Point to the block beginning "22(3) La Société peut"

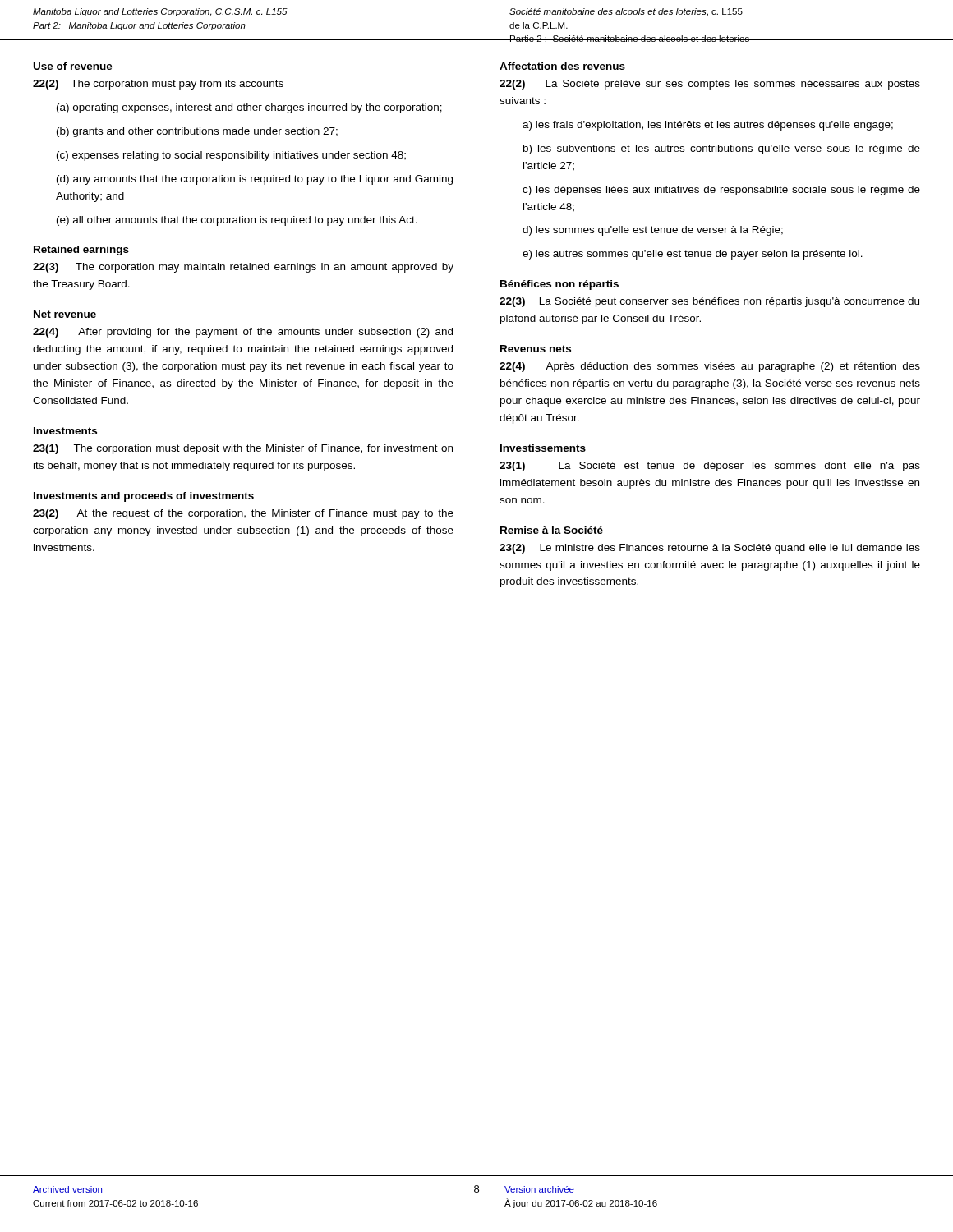[x=710, y=310]
